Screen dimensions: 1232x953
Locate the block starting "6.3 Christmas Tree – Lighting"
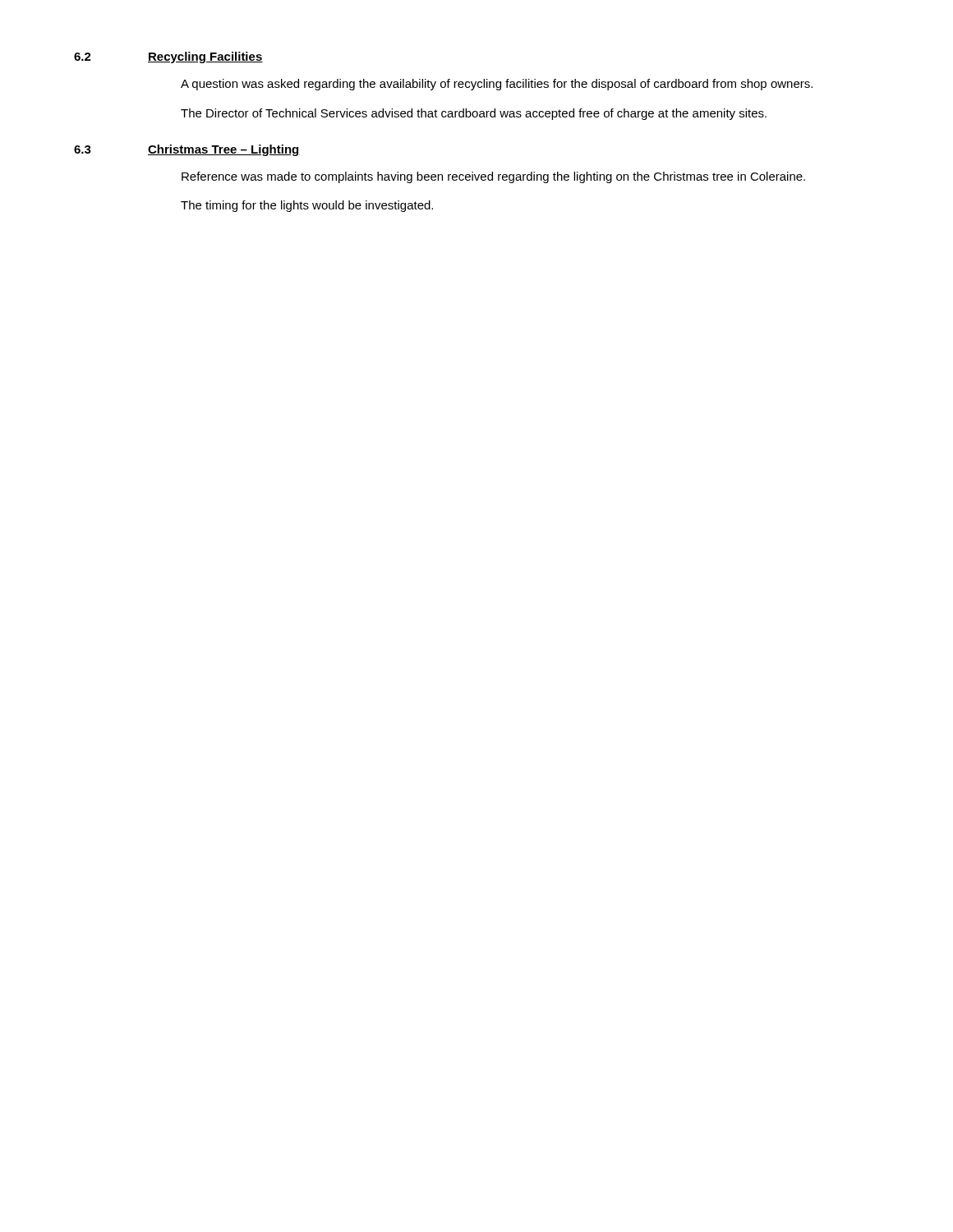tap(187, 149)
